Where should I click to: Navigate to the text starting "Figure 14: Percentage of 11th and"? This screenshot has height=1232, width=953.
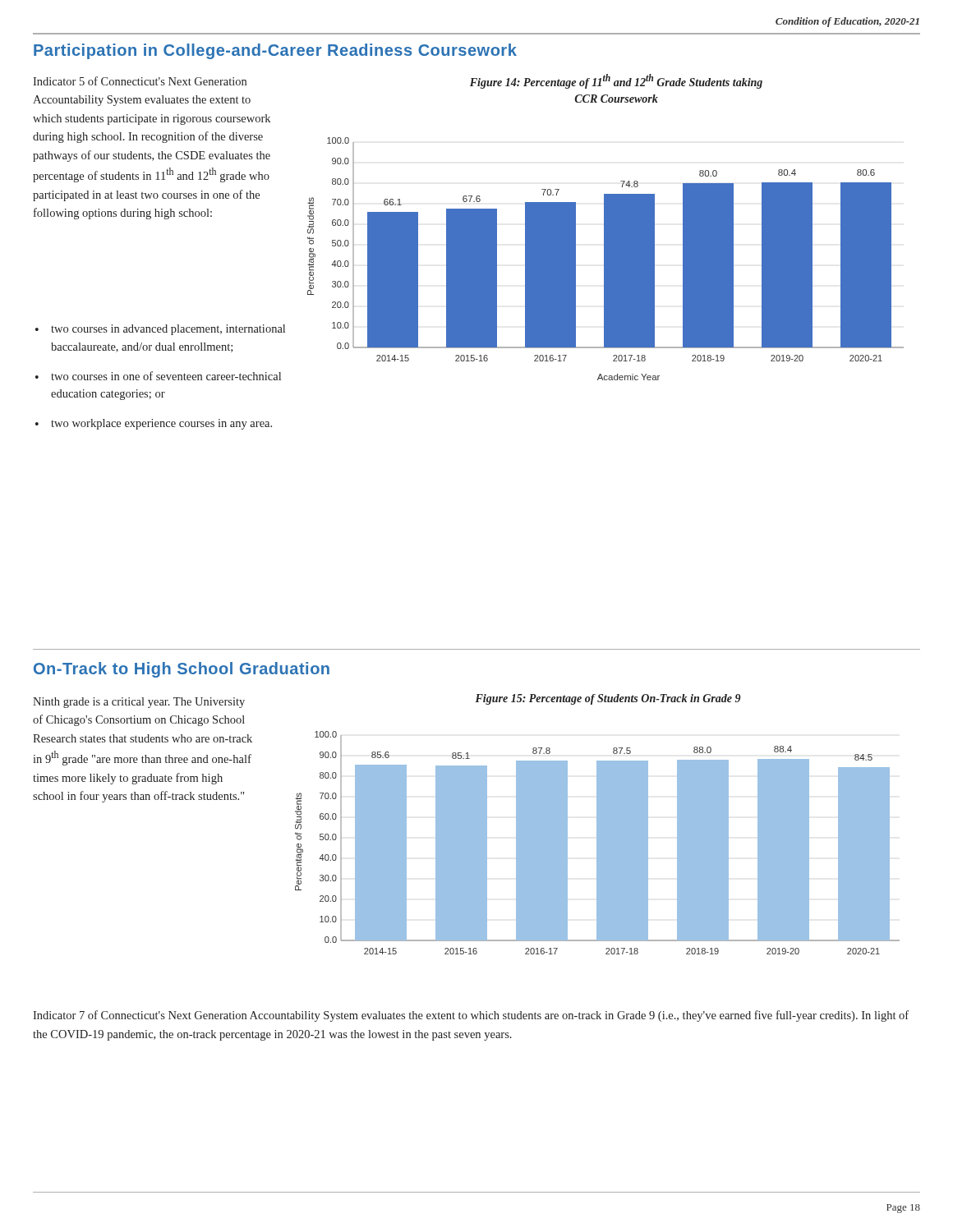[x=616, y=89]
